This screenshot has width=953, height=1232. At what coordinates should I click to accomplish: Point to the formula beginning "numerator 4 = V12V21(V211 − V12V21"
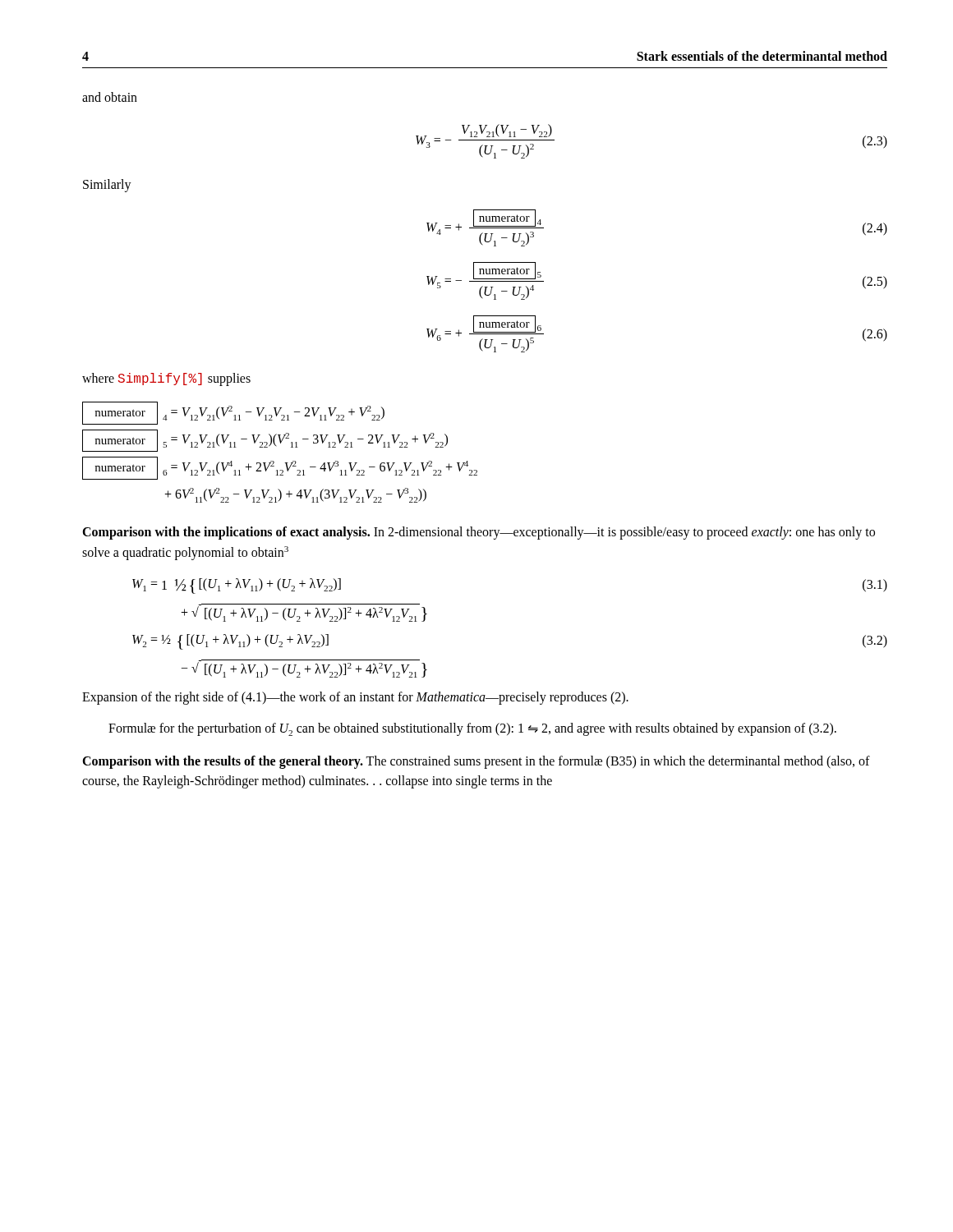click(x=233, y=413)
